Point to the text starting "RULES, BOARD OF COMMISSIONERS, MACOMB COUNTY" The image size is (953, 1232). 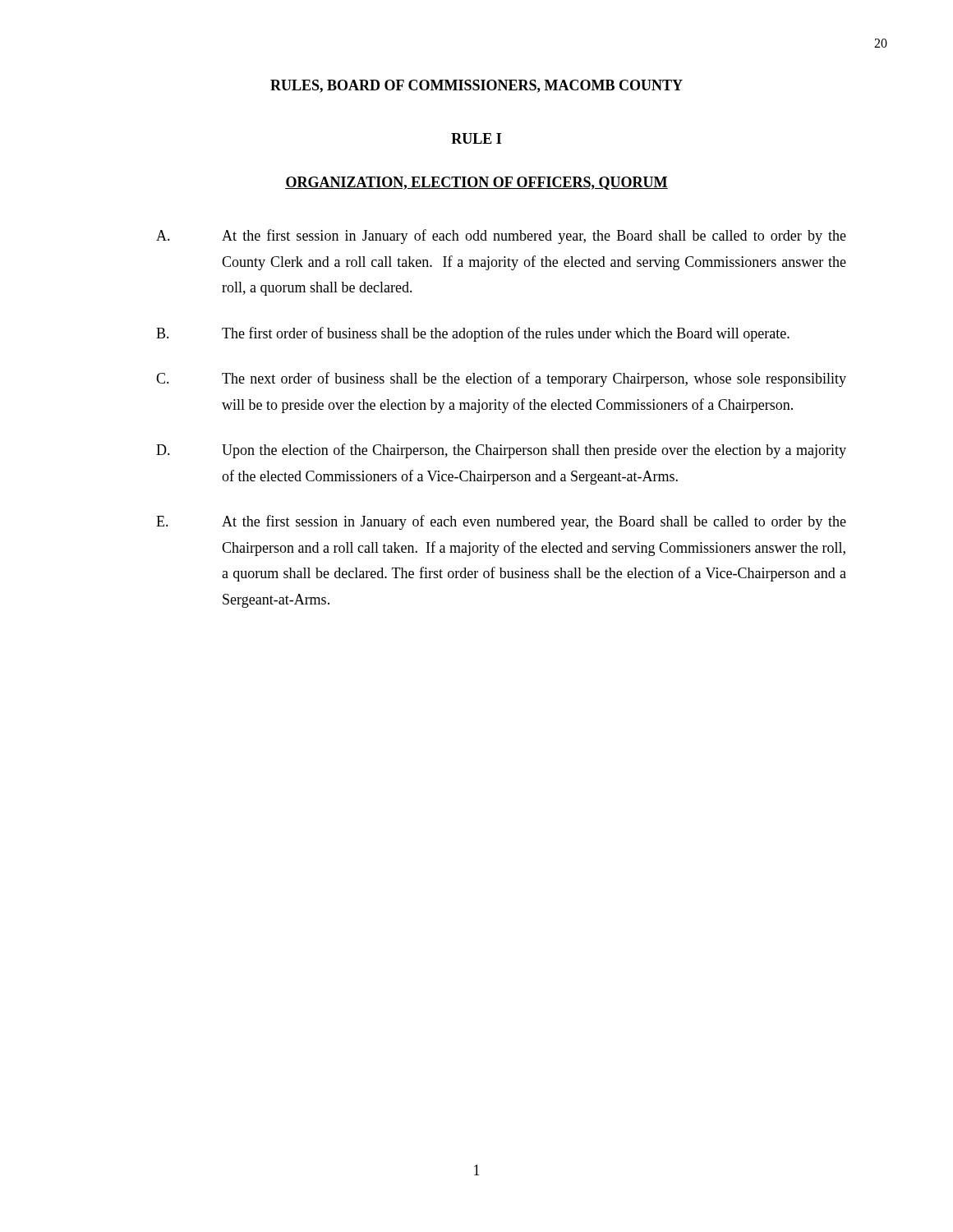tap(476, 85)
